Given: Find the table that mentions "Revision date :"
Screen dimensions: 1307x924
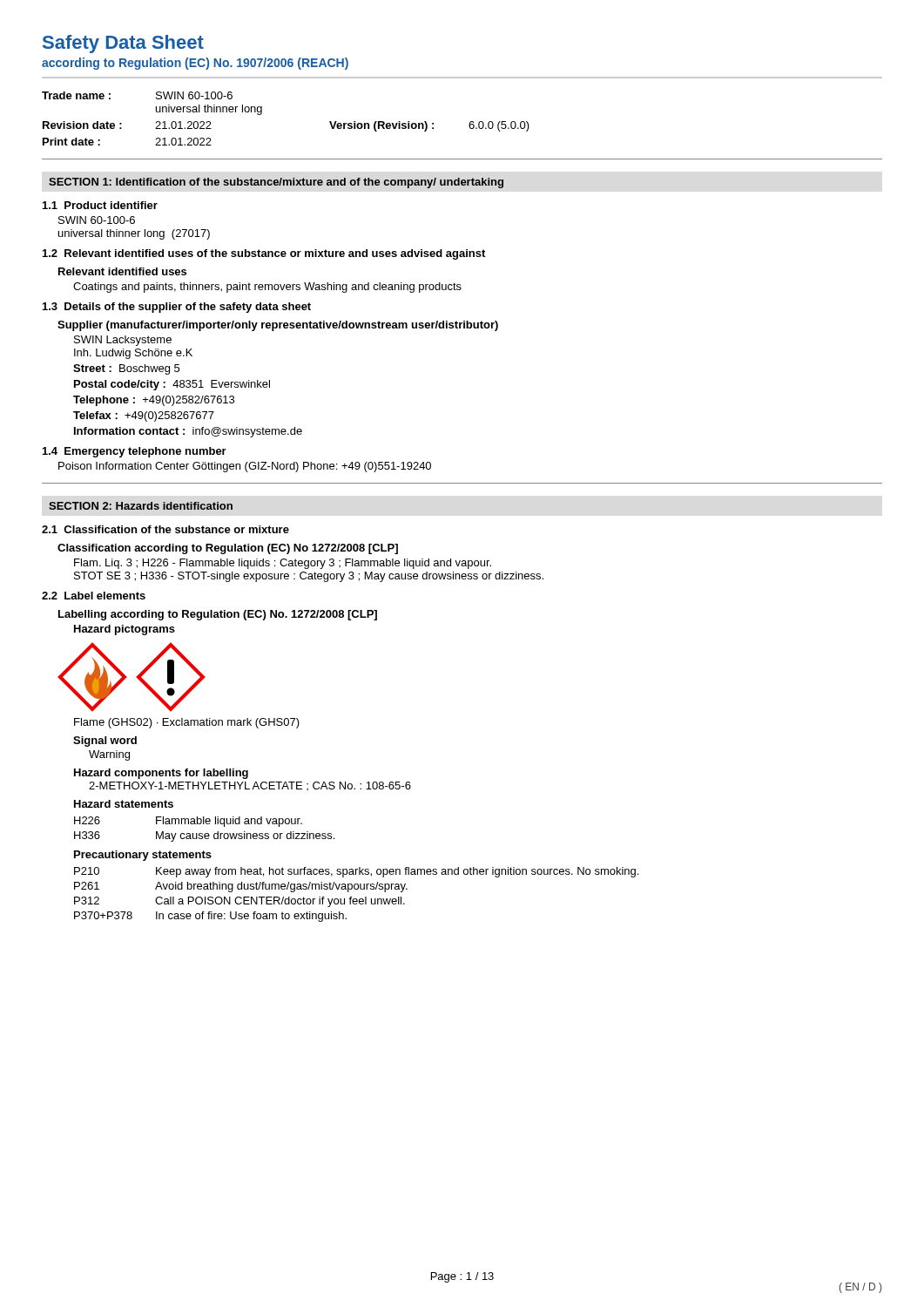Looking at the screenshot, I should click(x=462, y=119).
